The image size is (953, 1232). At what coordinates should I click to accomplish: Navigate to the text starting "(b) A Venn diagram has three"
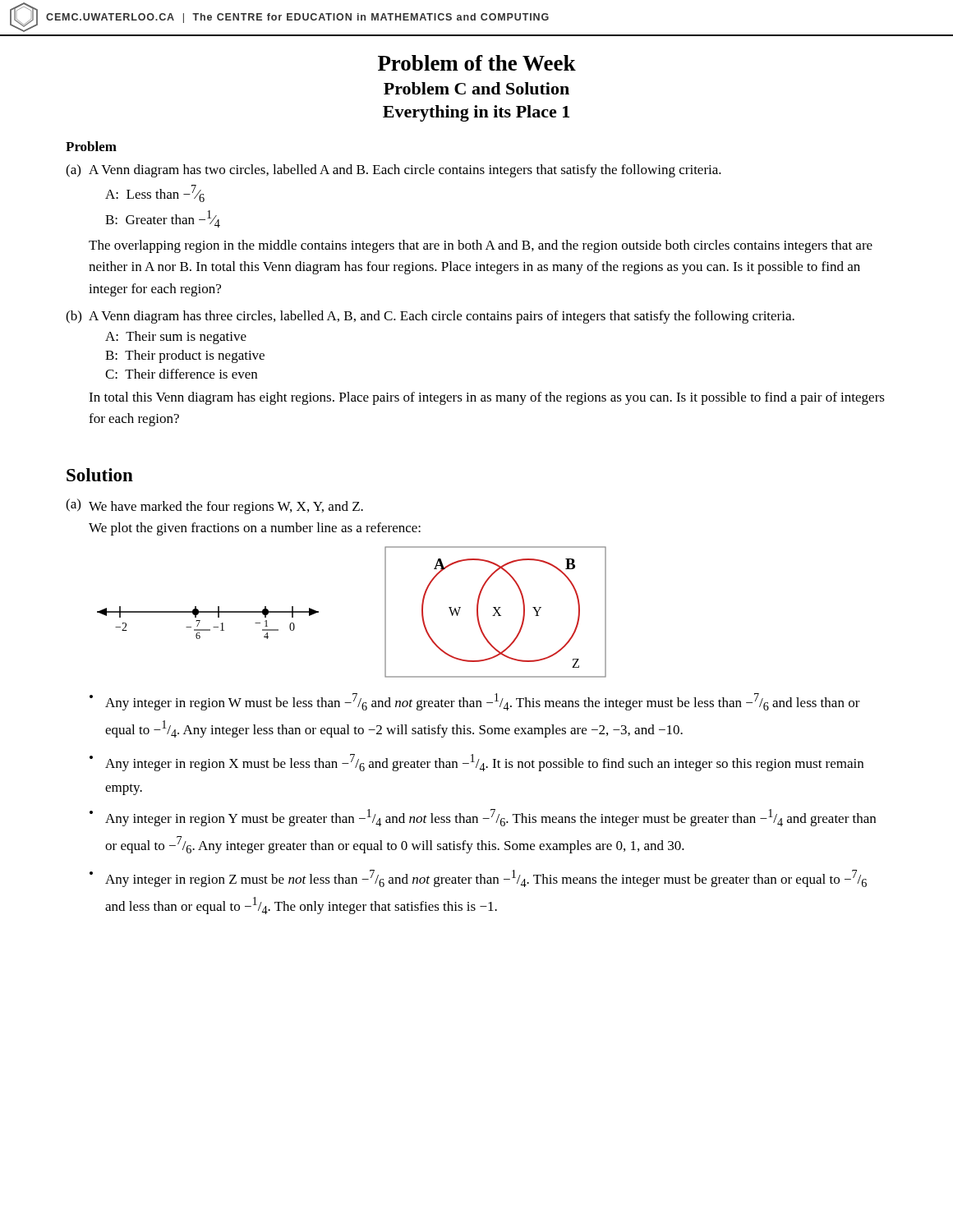click(x=430, y=317)
